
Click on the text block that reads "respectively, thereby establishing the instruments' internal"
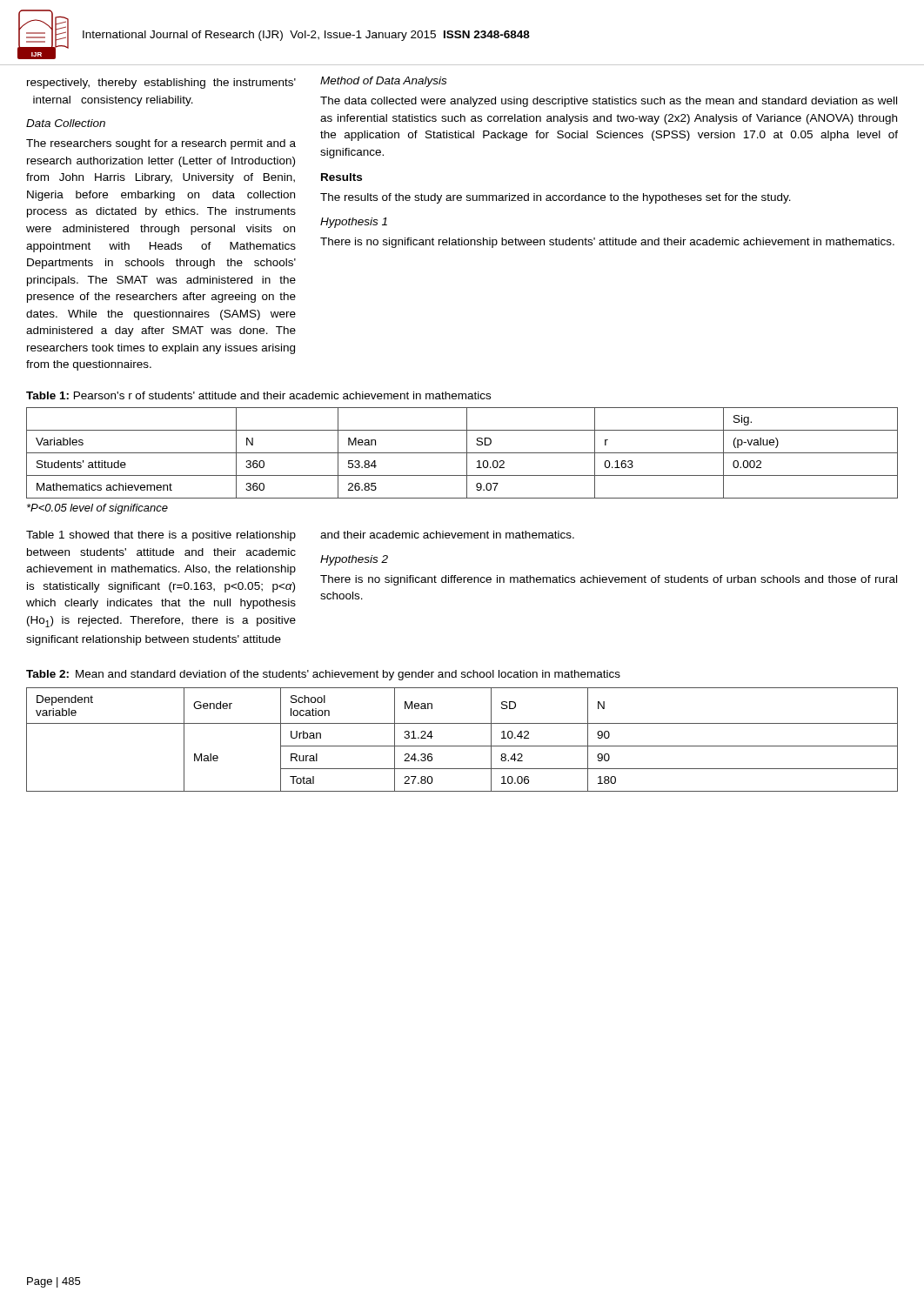(161, 91)
